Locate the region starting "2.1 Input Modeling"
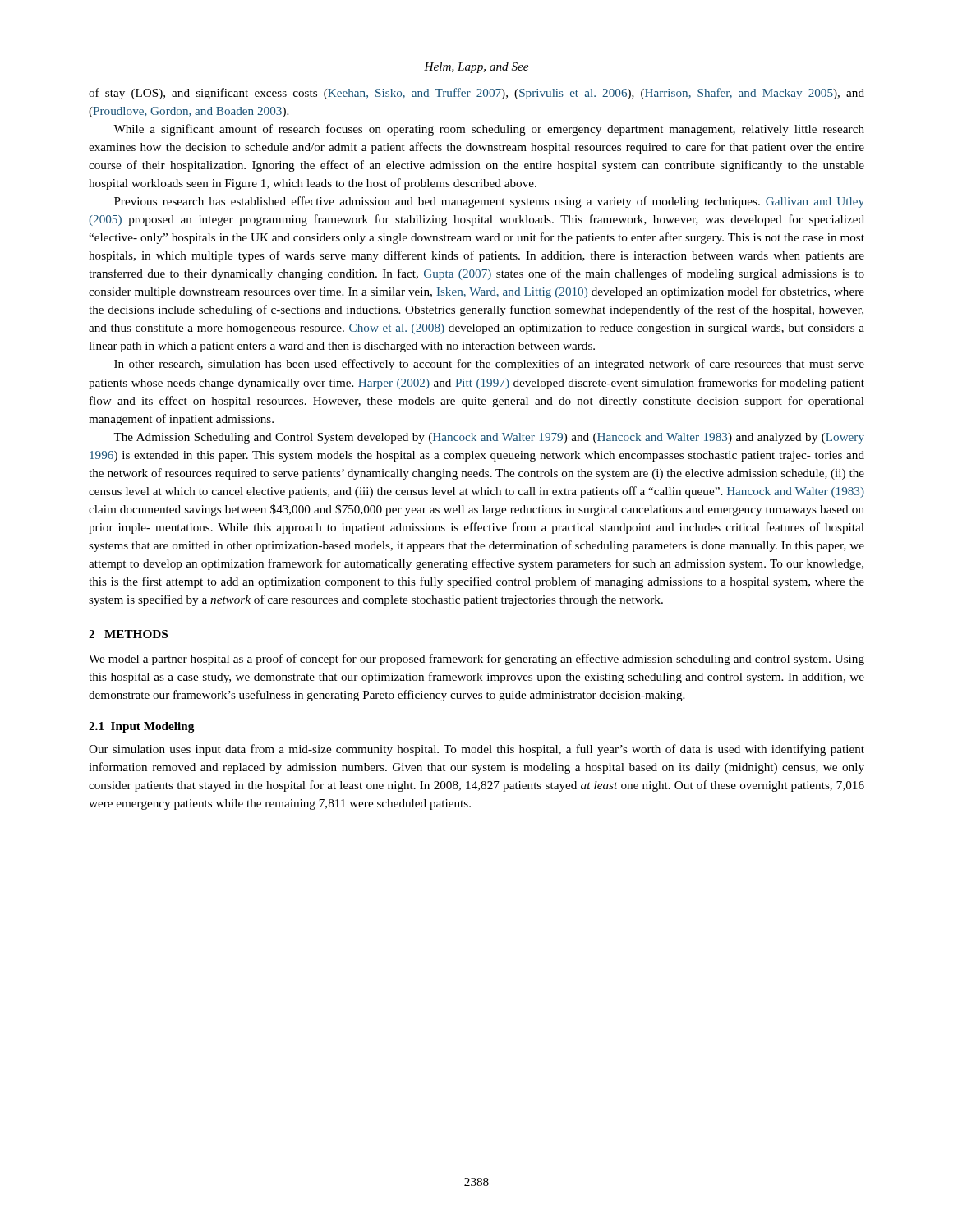953x1232 pixels. pyautogui.click(x=141, y=726)
